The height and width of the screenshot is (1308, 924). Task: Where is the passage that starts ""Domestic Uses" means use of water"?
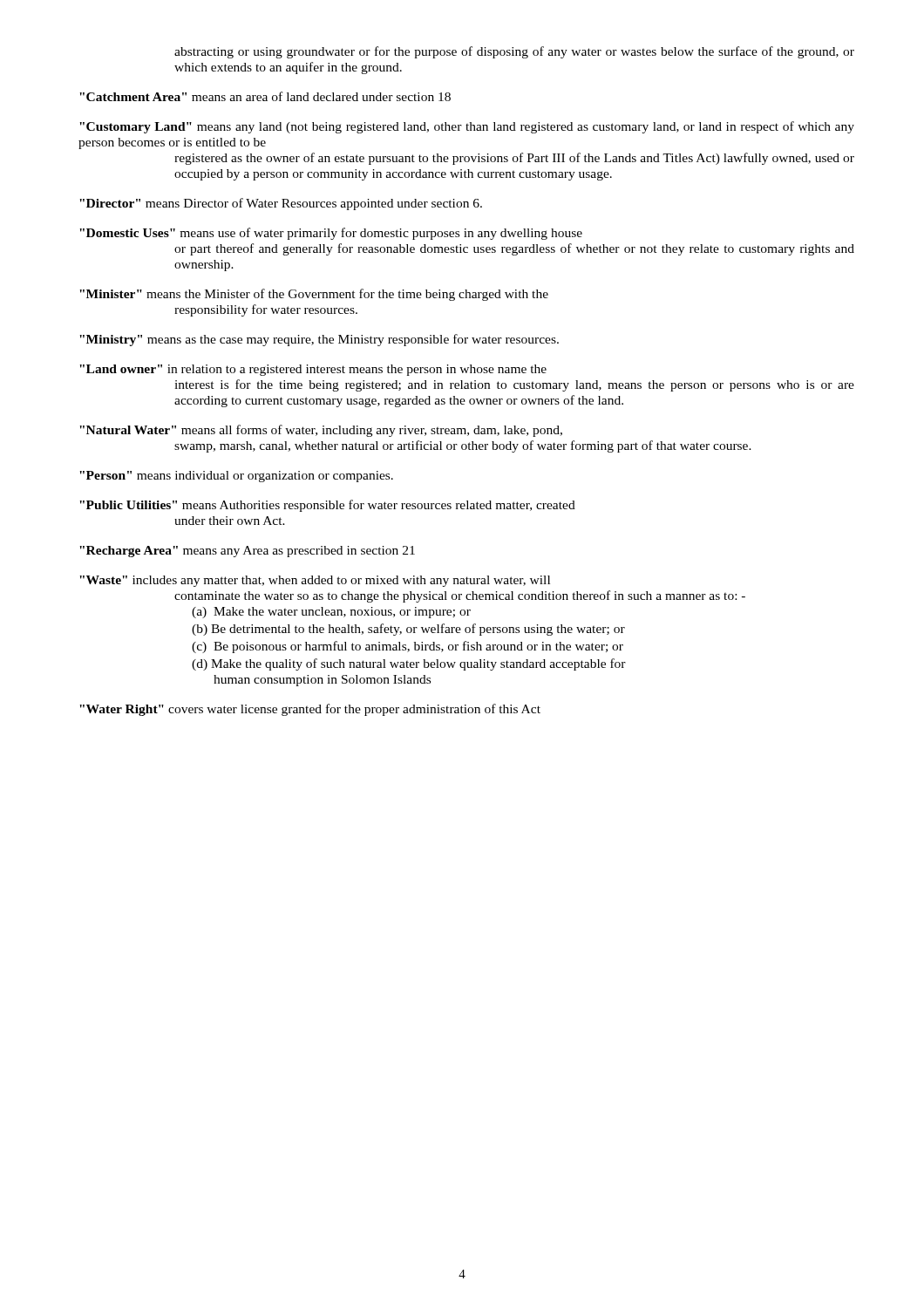coord(466,249)
